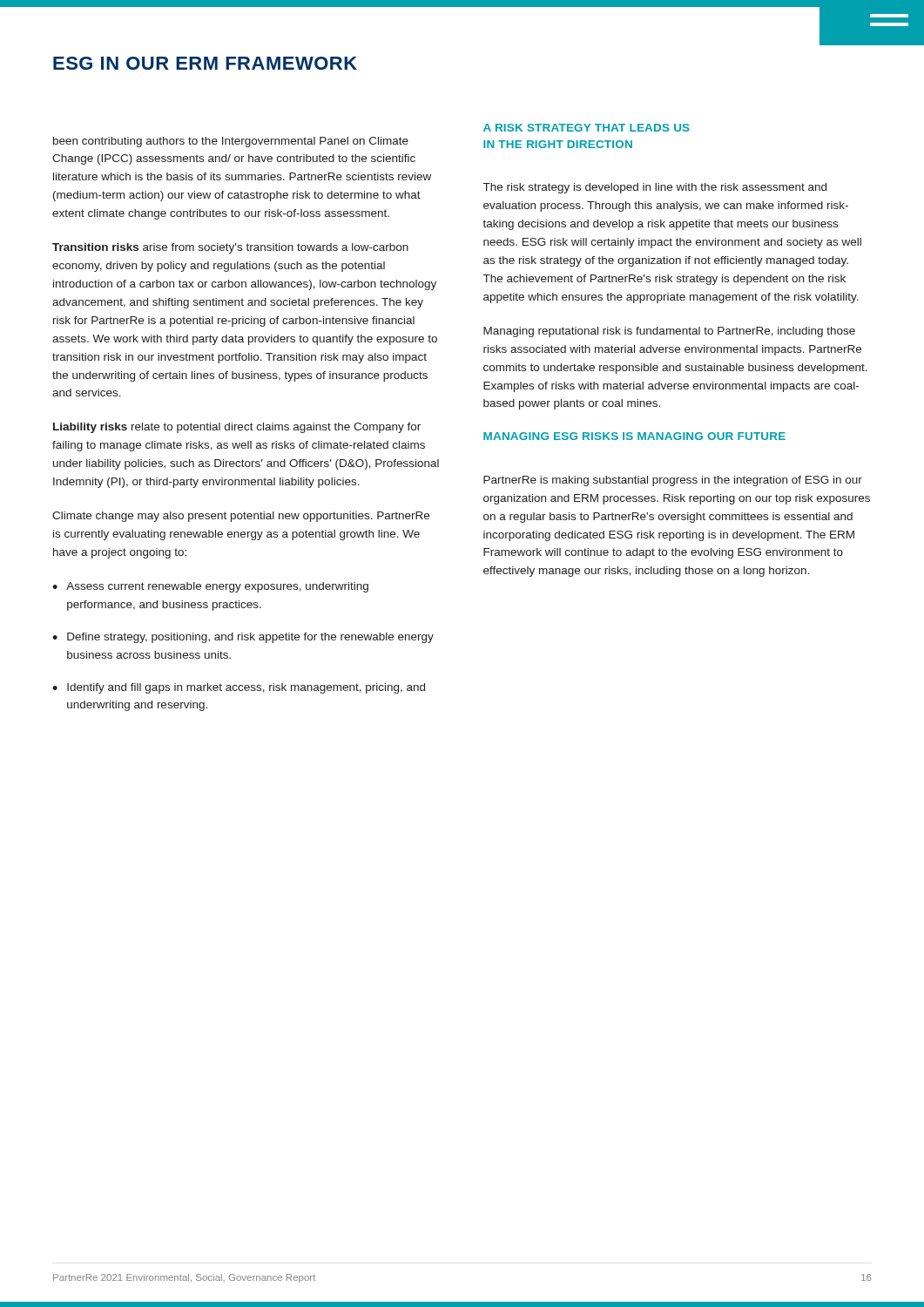Navigate to the text starting "The risk strategy is"

(x=677, y=243)
